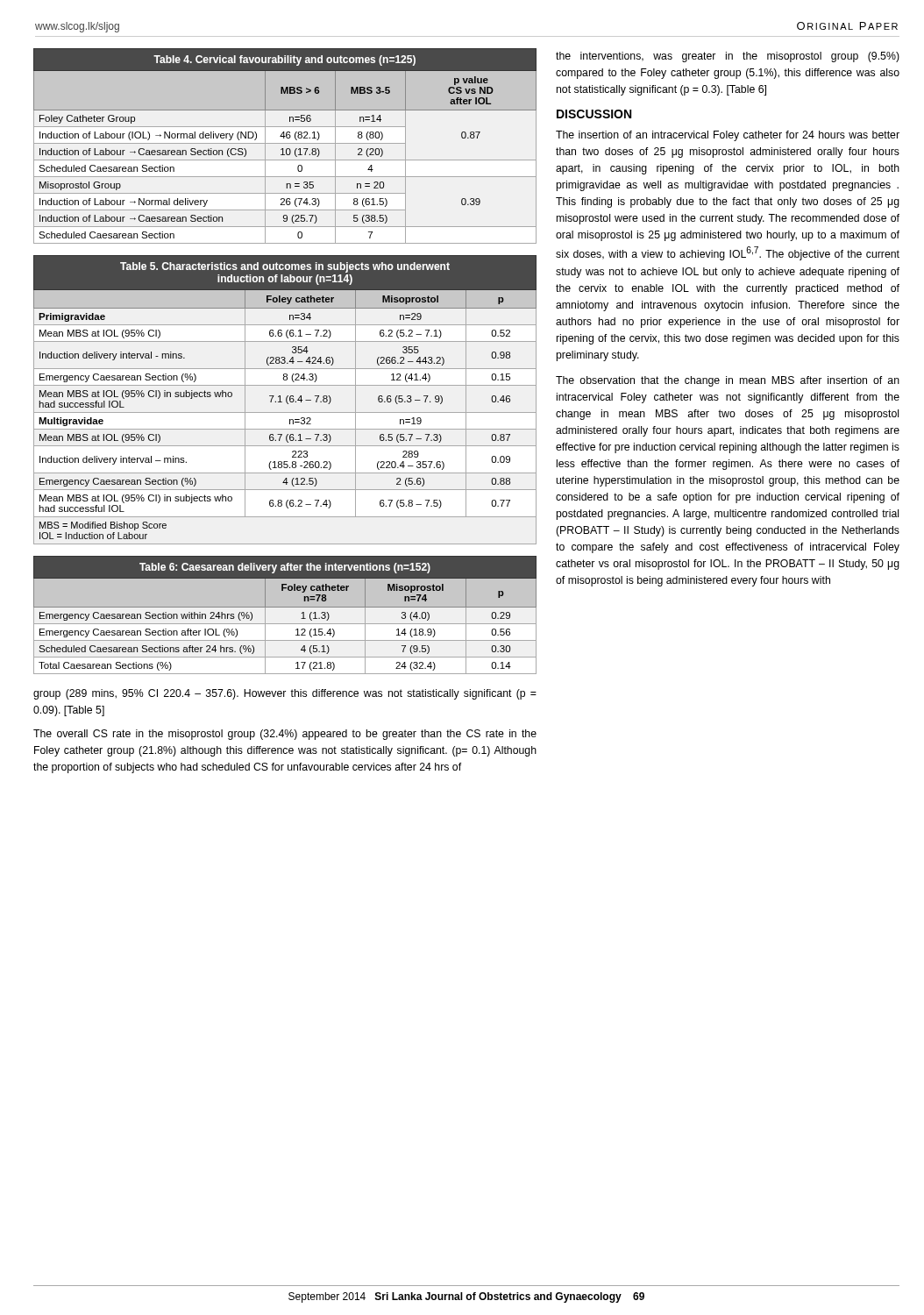
Task: Click on the table containing "Foley catheter n=78"
Action: click(285, 615)
